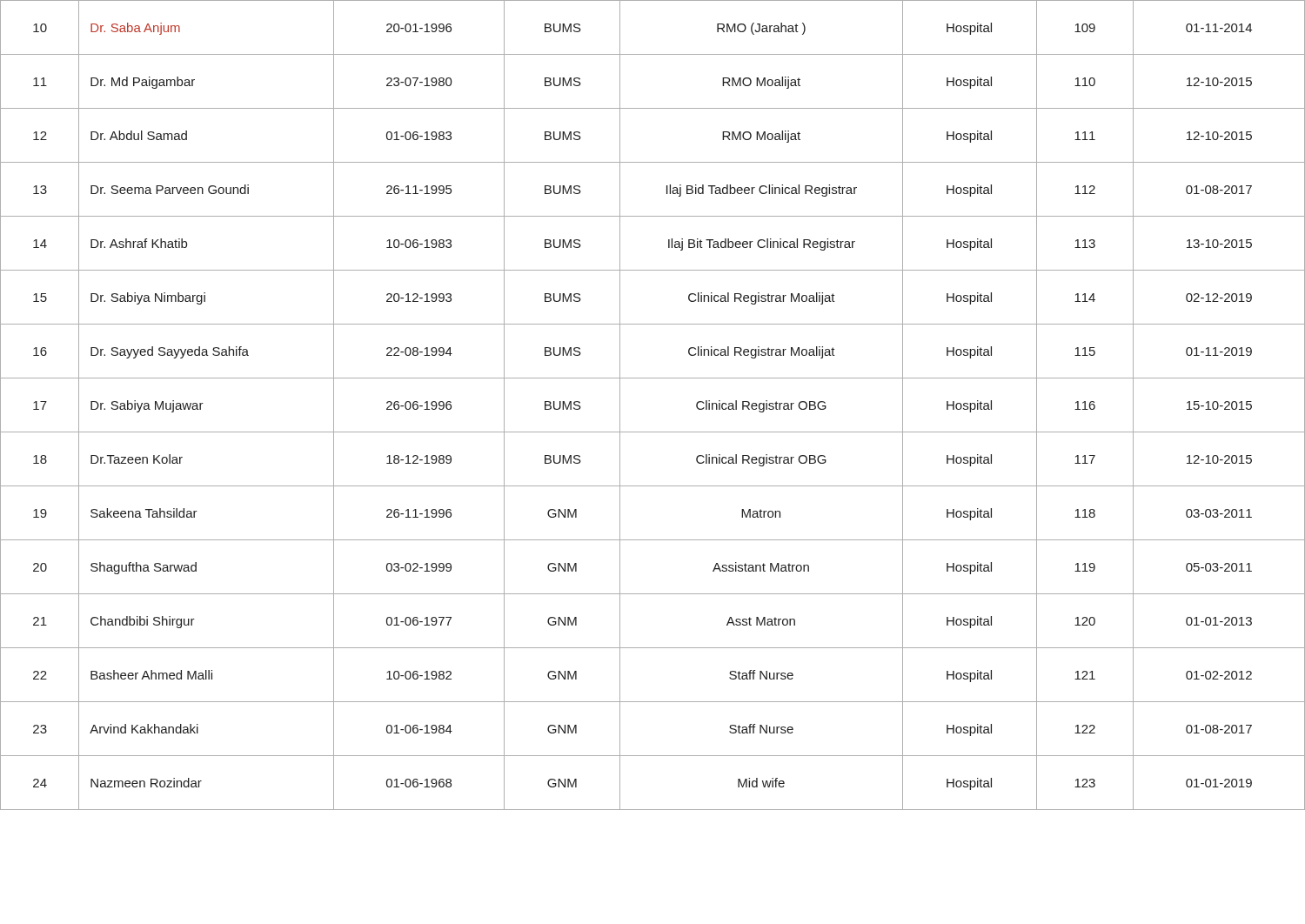Select the table
Image resolution: width=1305 pixels, height=924 pixels.
coord(652,462)
